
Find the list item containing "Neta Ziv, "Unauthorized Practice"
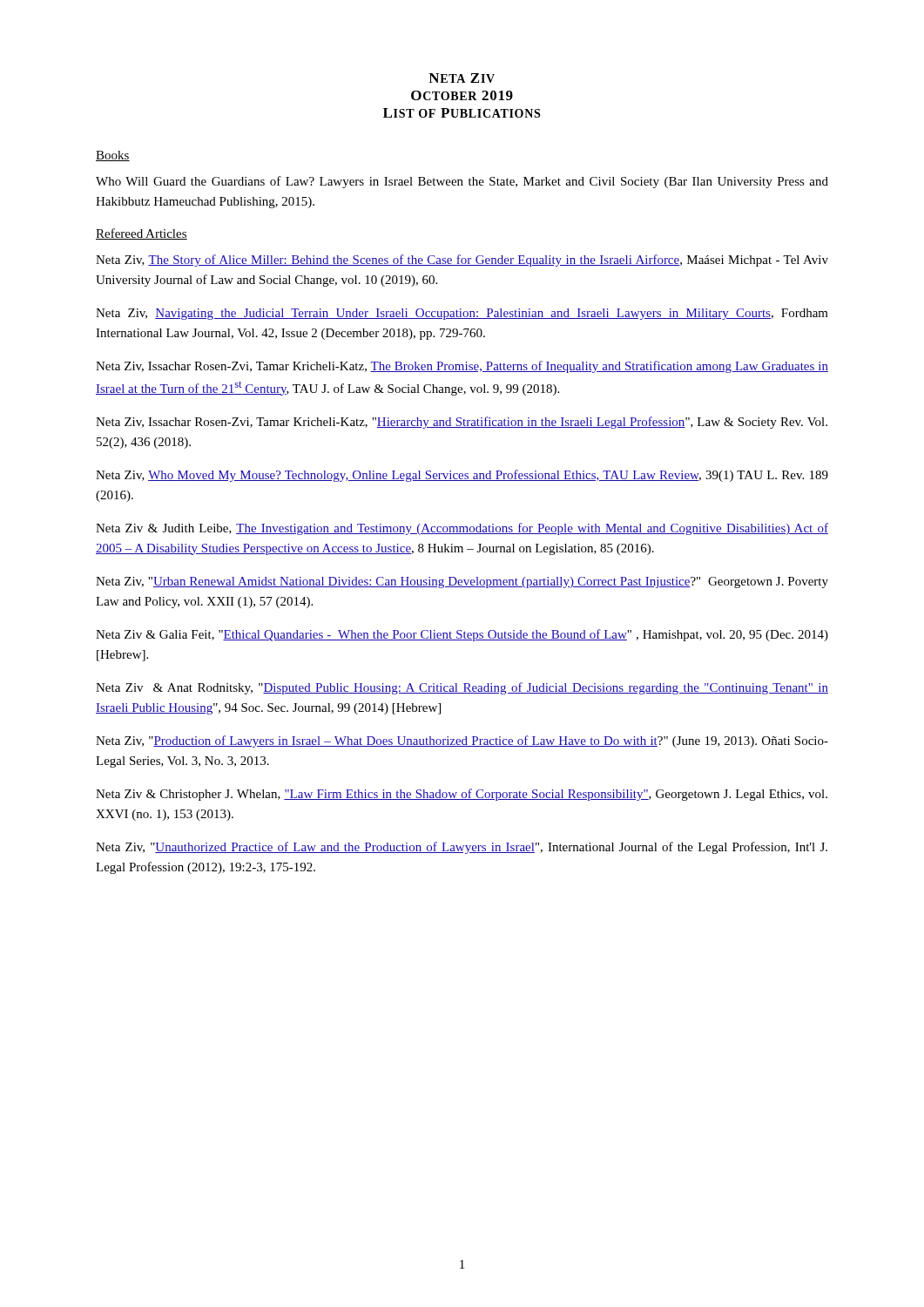point(462,857)
